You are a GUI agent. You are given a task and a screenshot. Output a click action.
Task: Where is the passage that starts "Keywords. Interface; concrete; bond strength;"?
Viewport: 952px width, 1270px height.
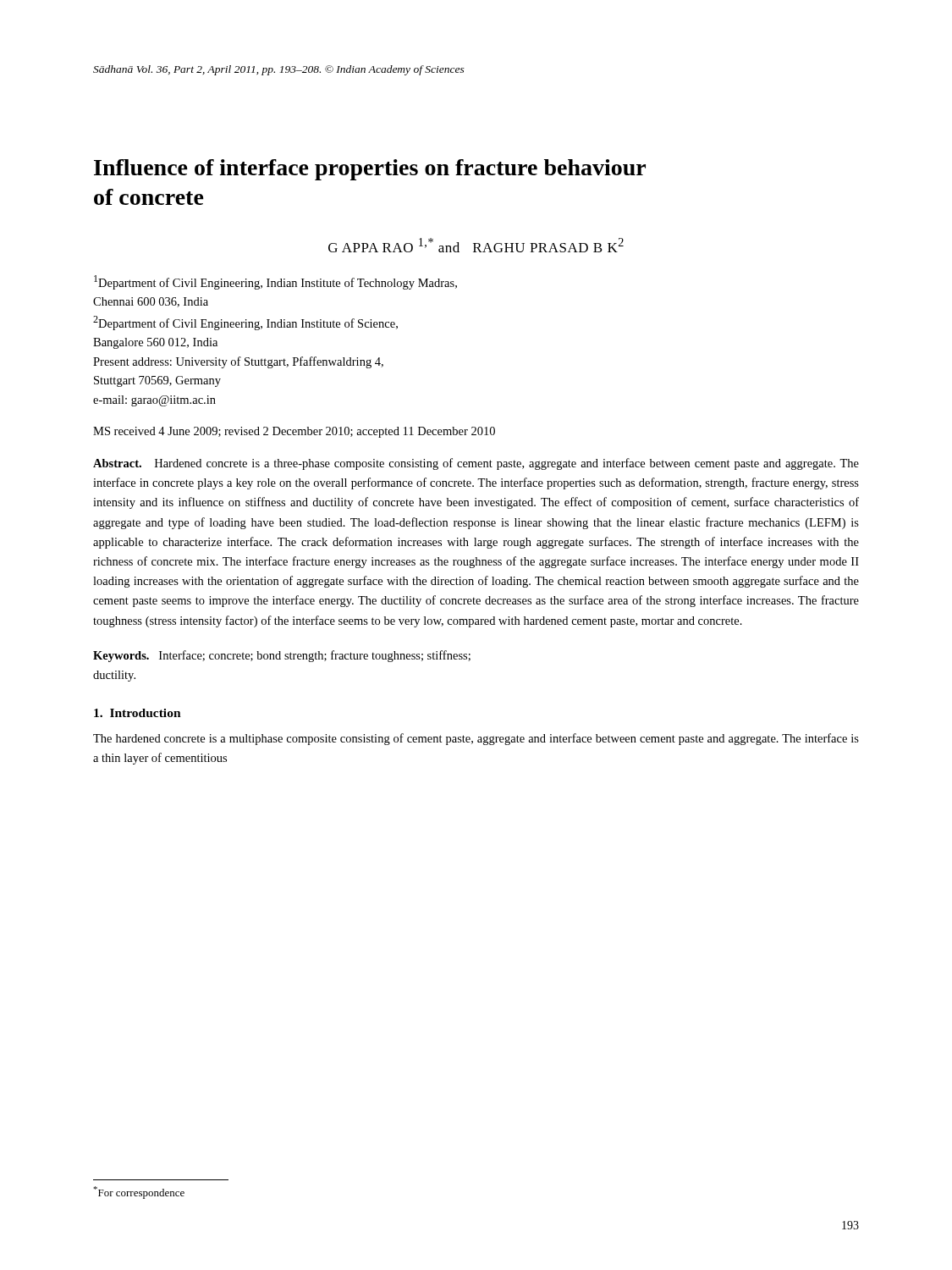[282, 665]
